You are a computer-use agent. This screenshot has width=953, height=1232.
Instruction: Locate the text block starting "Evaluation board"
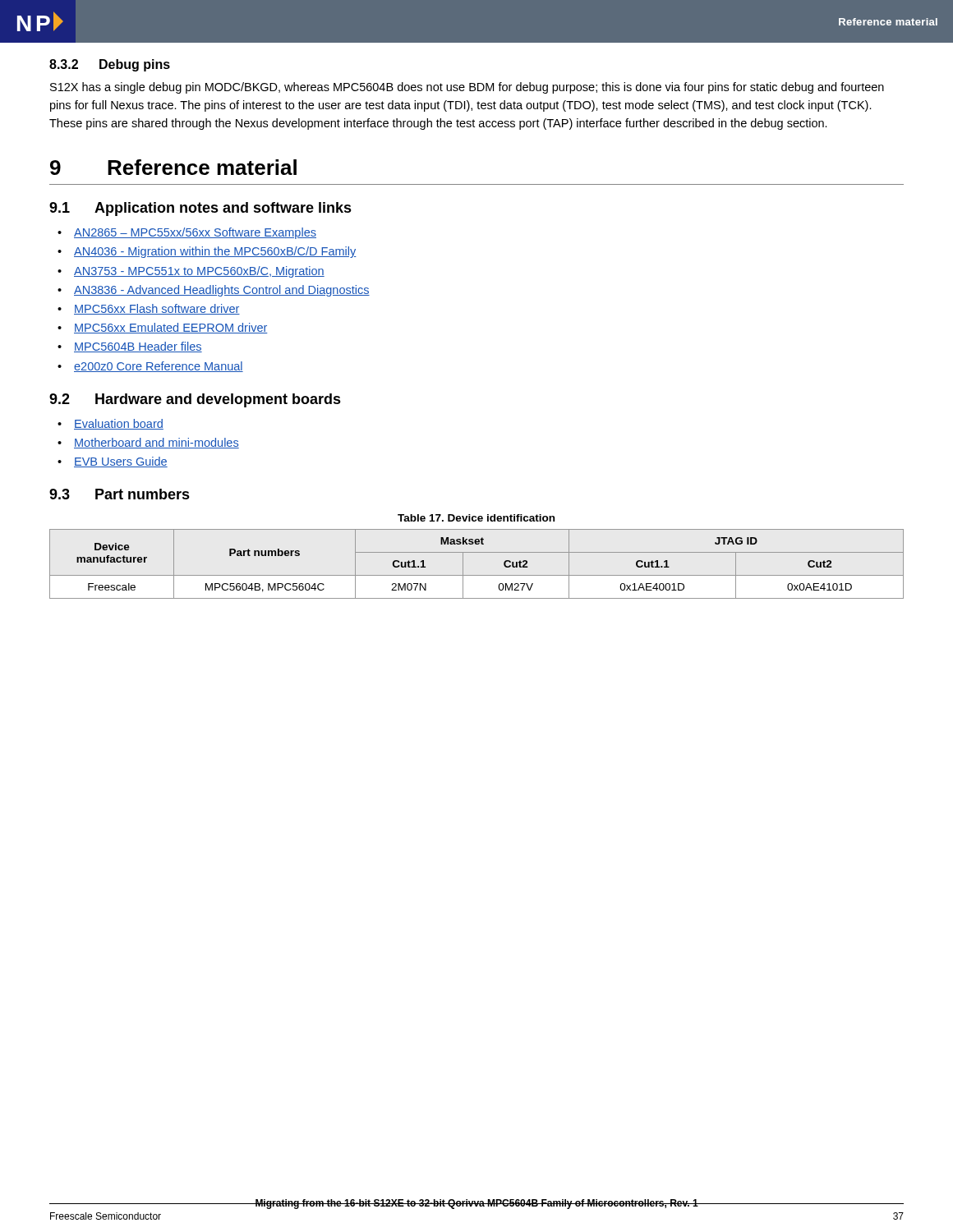pos(119,424)
